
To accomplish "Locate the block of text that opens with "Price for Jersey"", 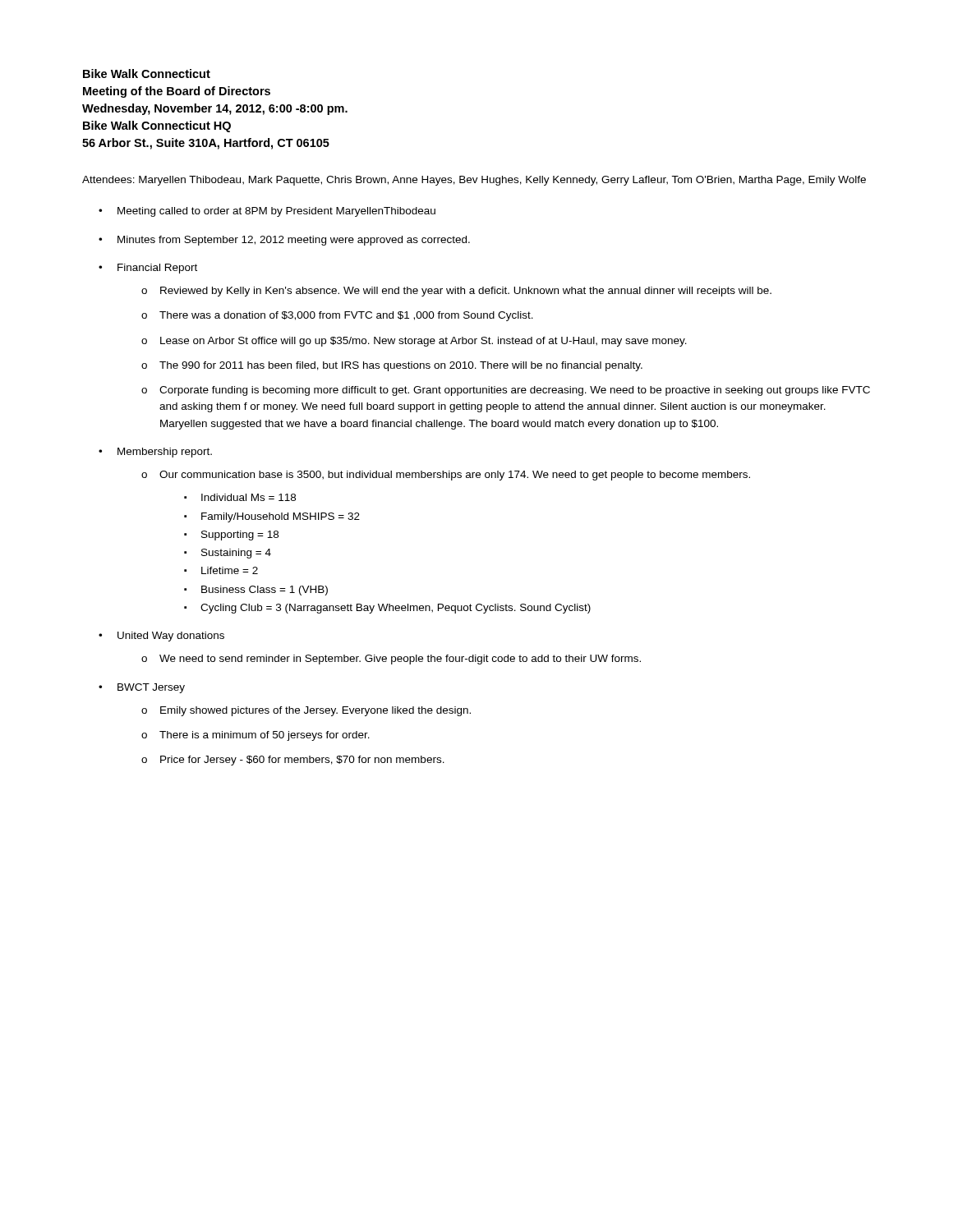I will click(302, 760).
